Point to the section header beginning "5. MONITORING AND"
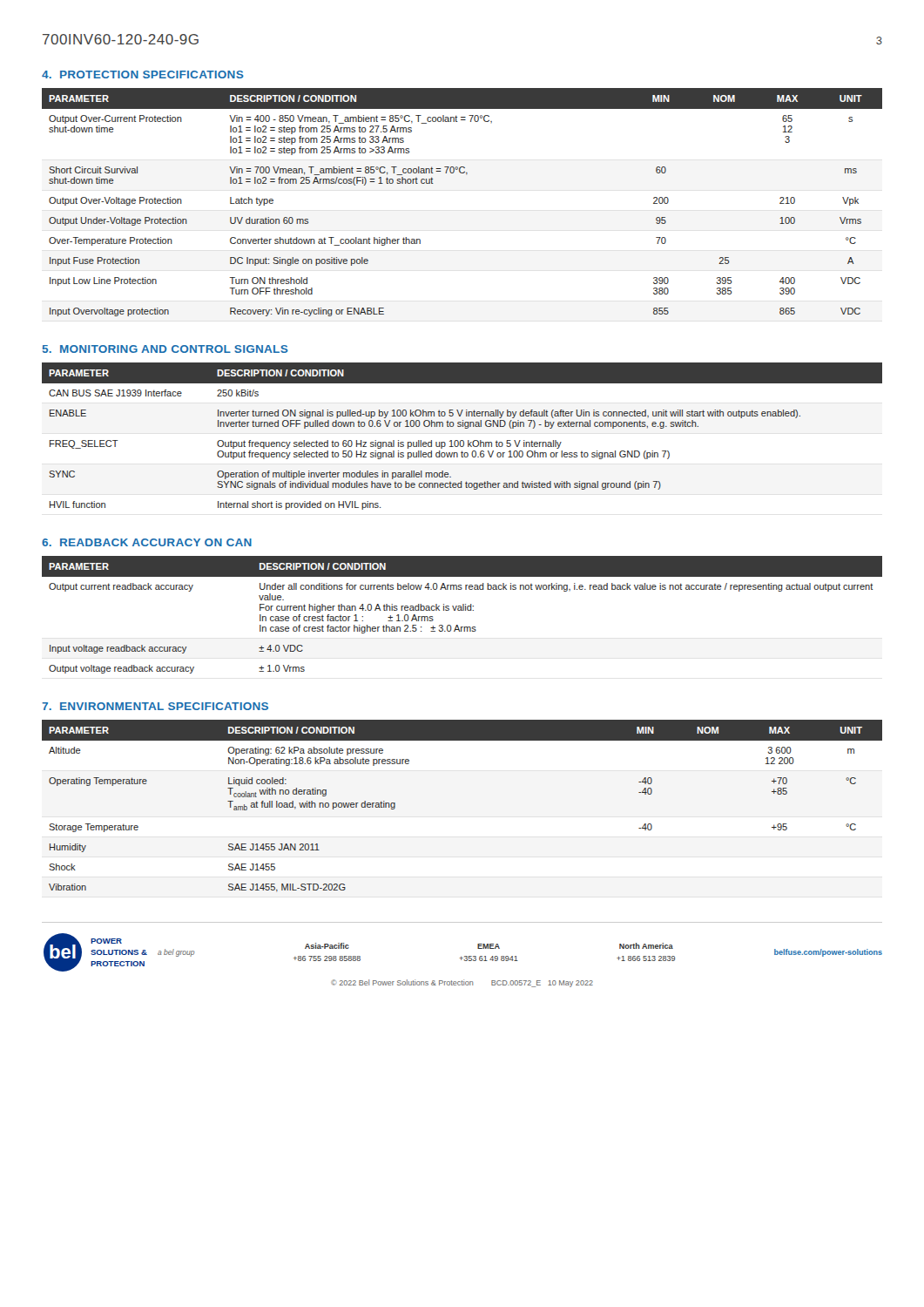 165,349
